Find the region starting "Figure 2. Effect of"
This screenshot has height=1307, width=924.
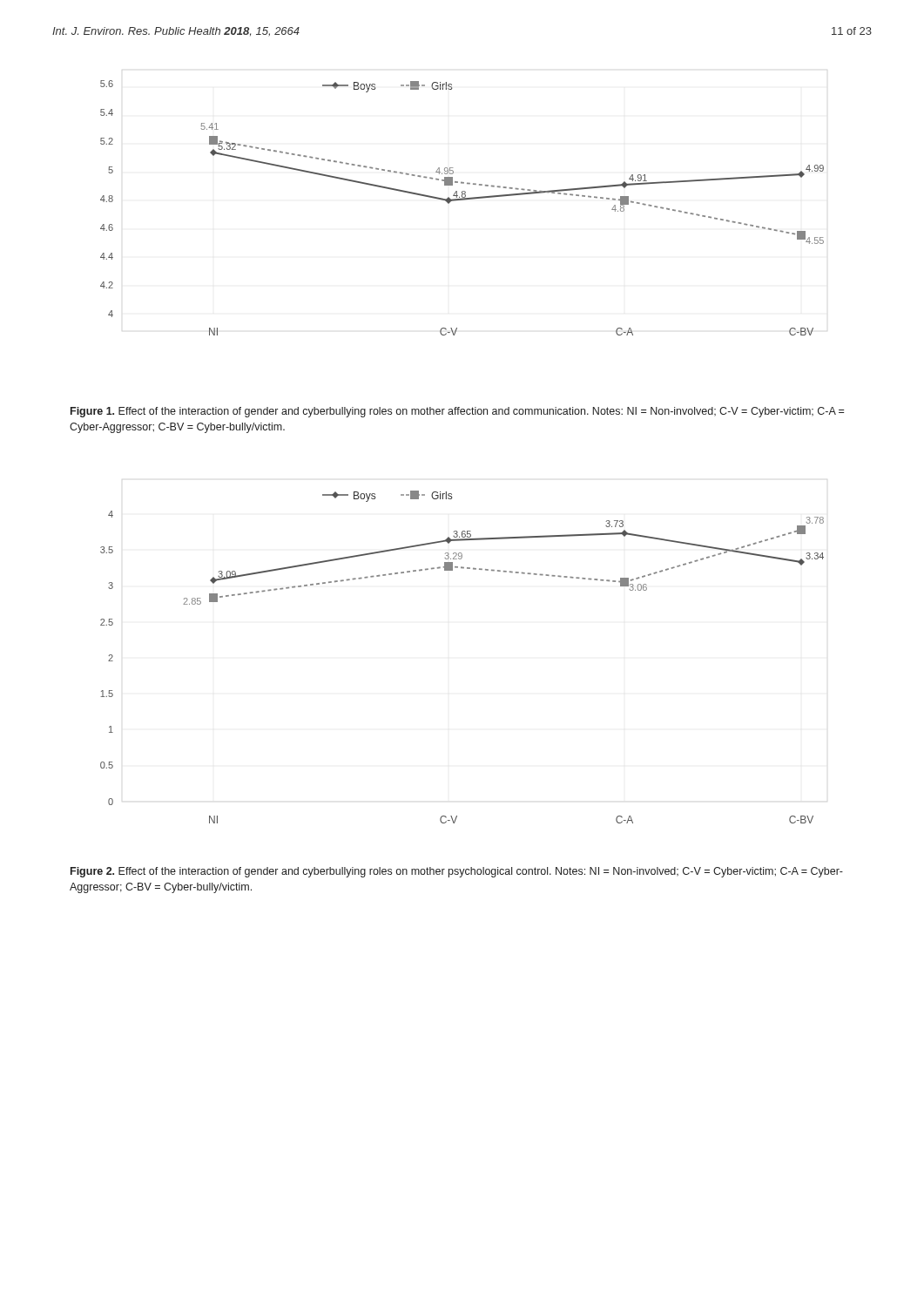click(462, 879)
